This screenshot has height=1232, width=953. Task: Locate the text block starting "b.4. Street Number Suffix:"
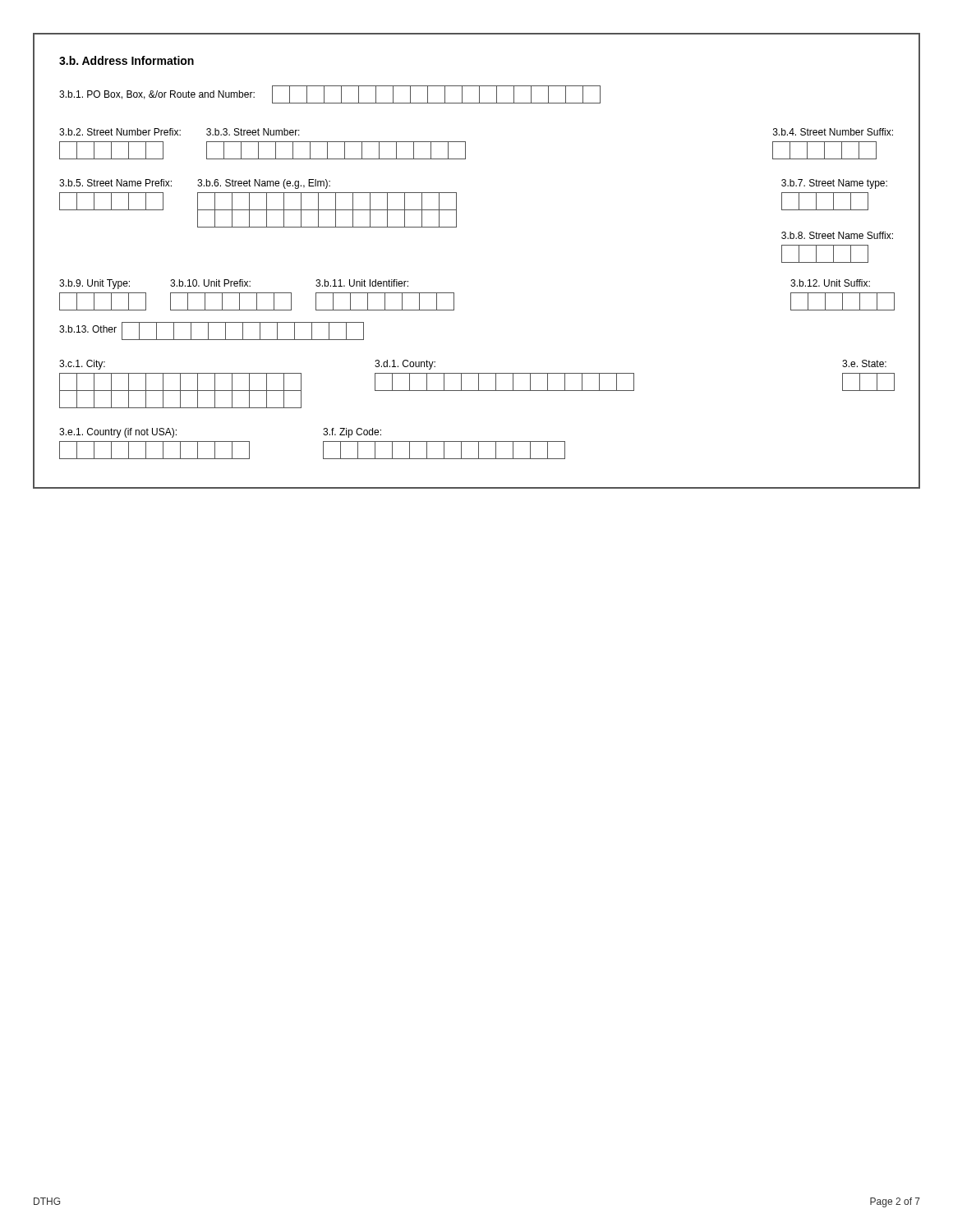pyautogui.click(x=833, y=143)
